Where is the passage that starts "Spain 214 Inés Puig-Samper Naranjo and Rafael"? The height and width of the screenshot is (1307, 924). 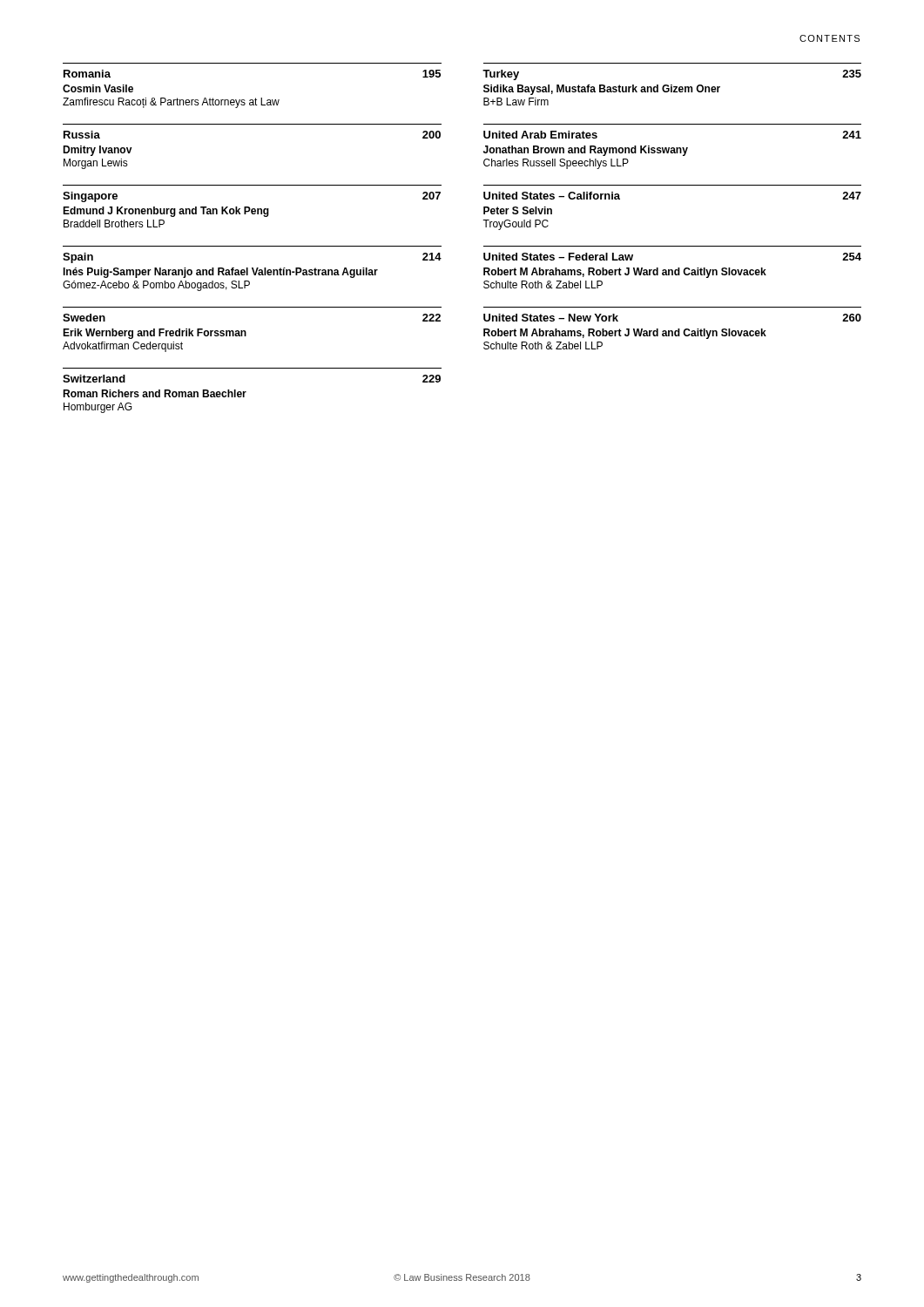(x=252, y=268)
